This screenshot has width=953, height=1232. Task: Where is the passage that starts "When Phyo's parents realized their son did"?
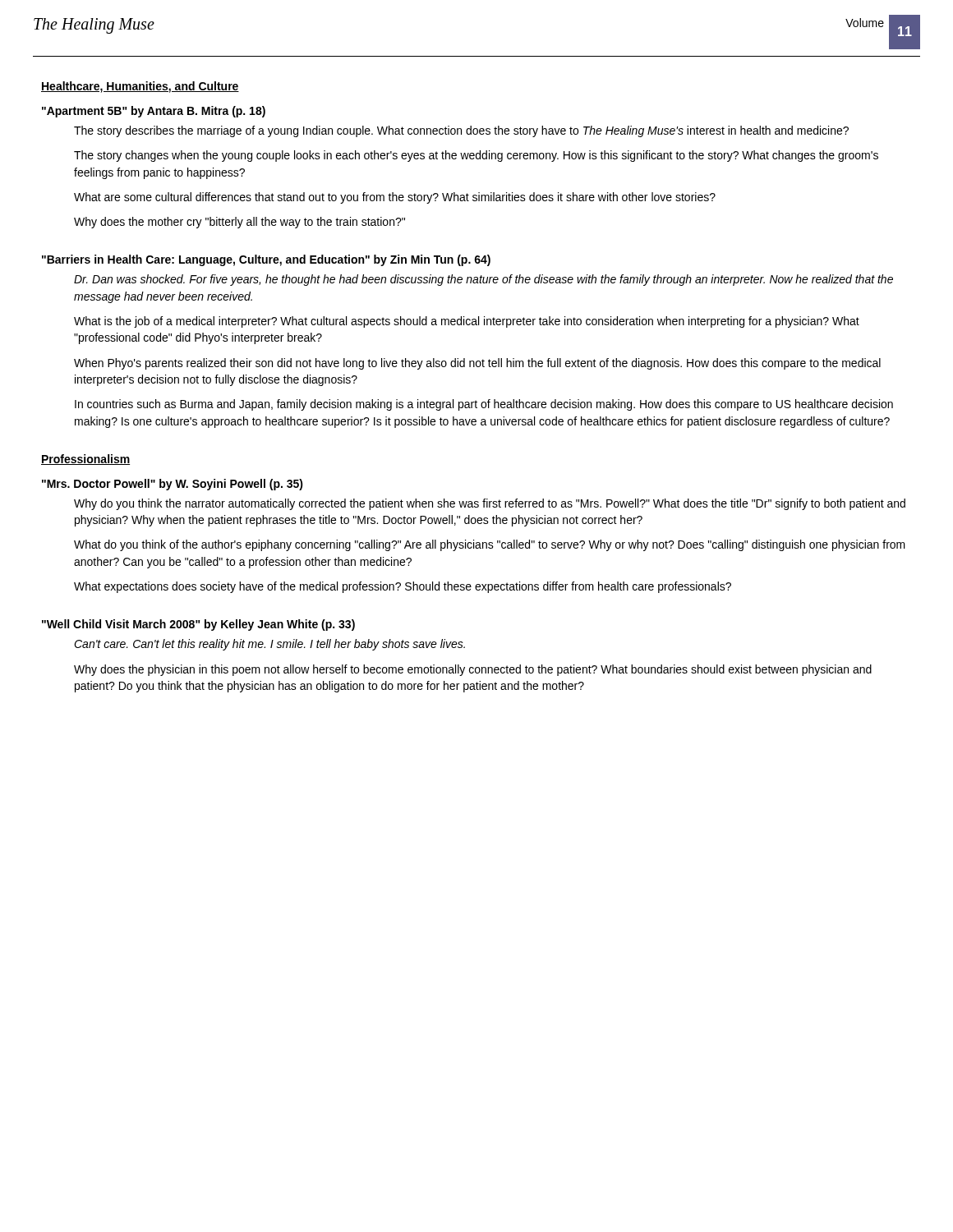click(478, 371)
